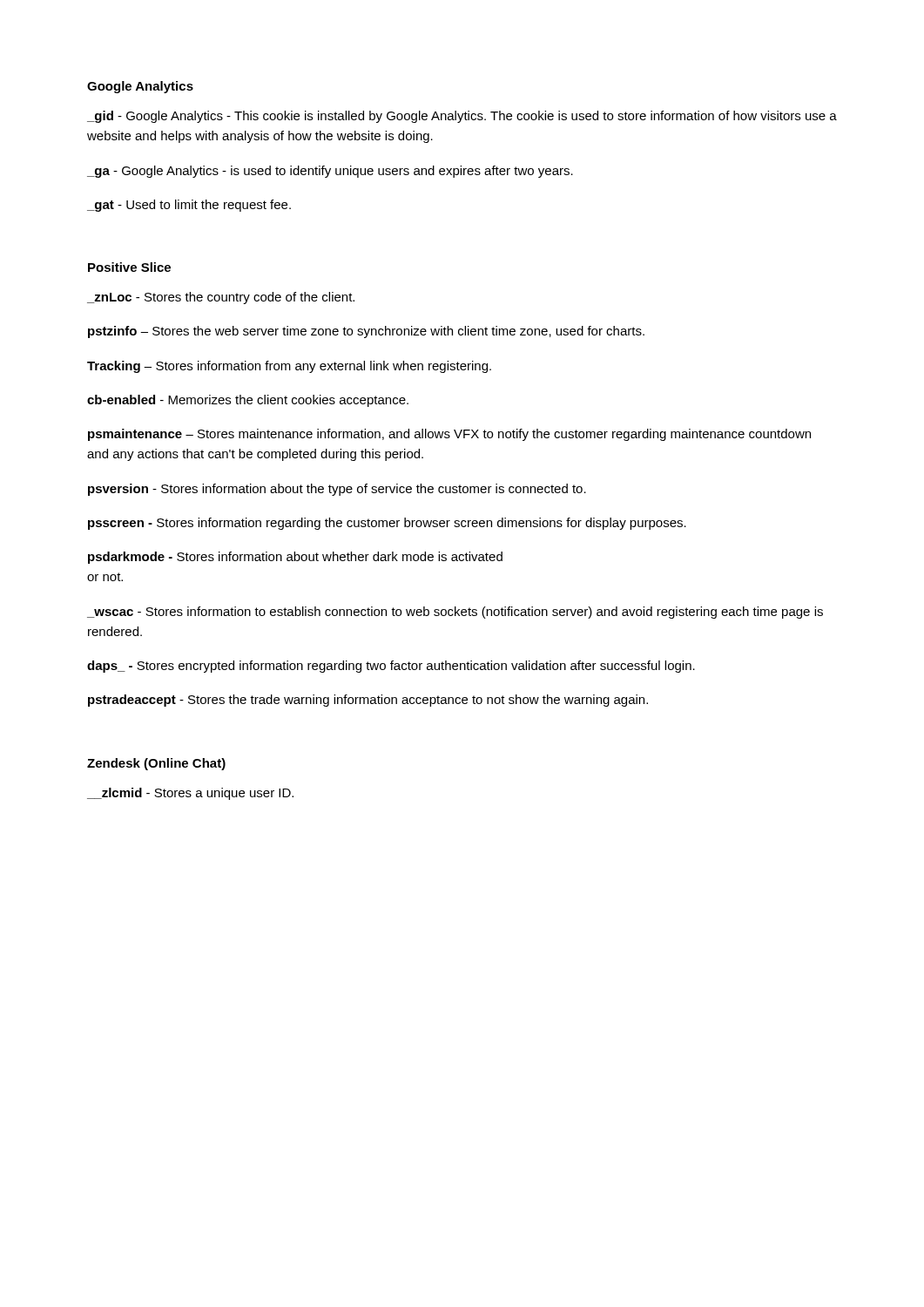Find the text block starting "__zlcmid - Stores a unique"

tap(191, 792)
